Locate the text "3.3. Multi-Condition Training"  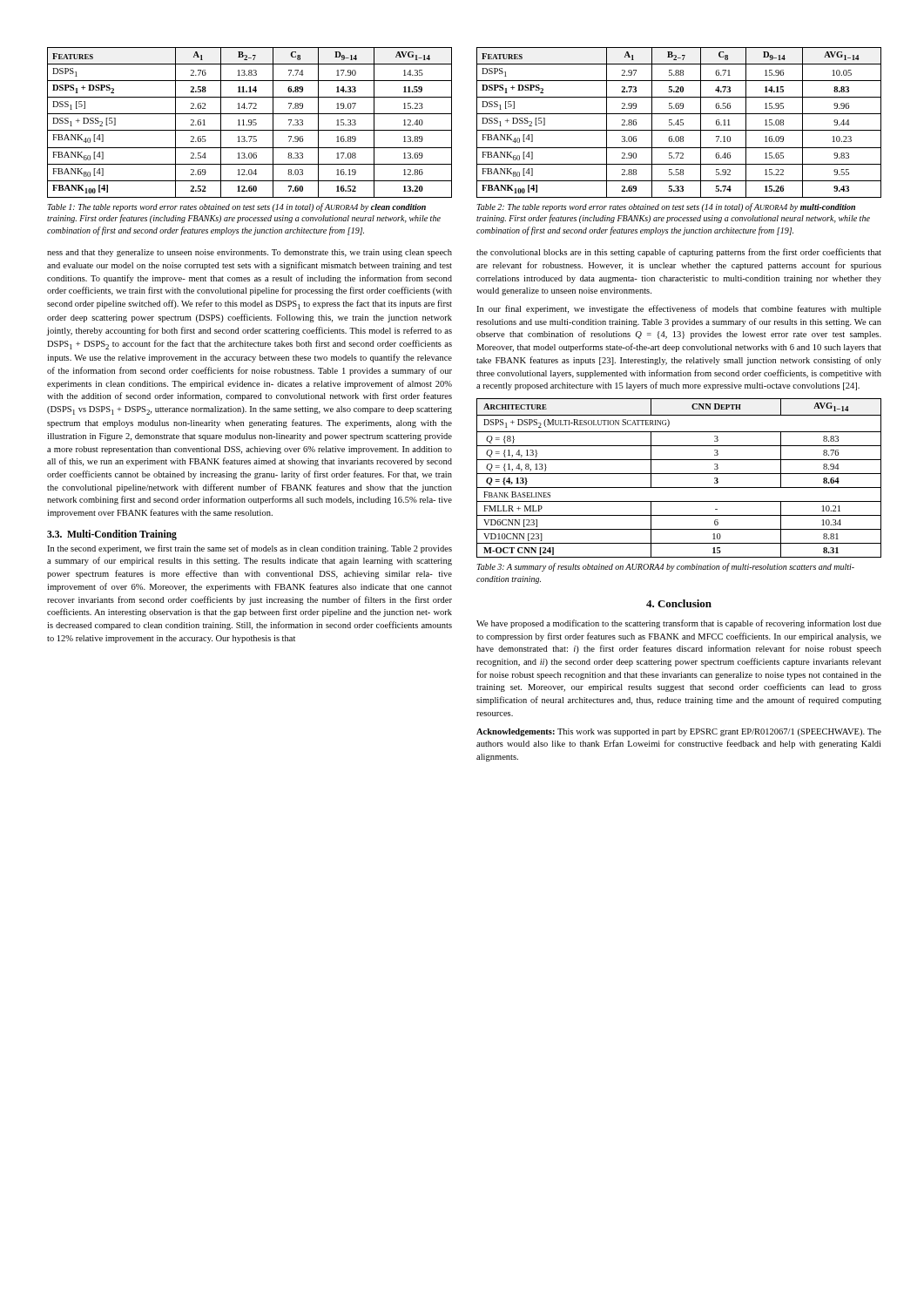click(112, 534)
